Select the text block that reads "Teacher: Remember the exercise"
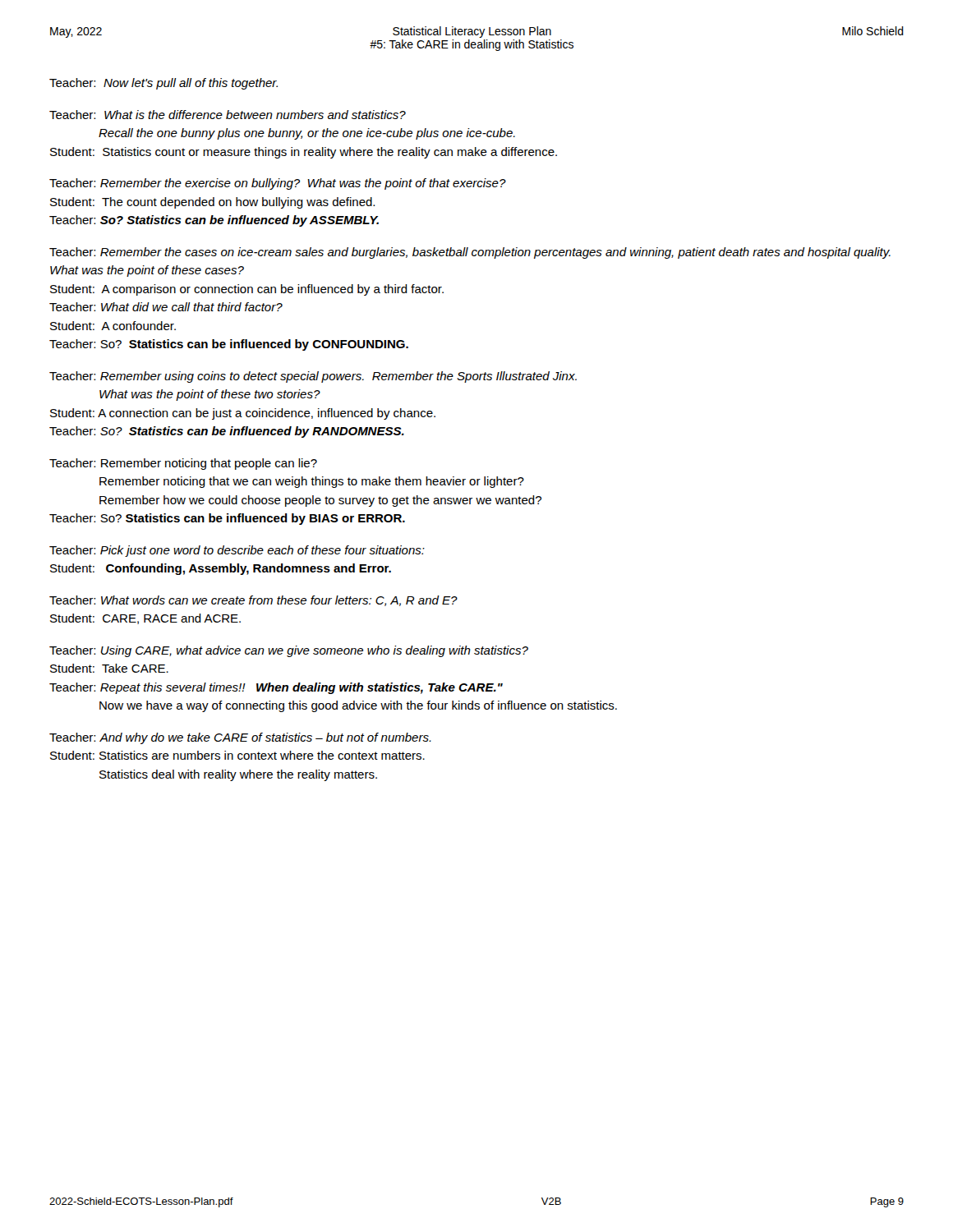 277,201
